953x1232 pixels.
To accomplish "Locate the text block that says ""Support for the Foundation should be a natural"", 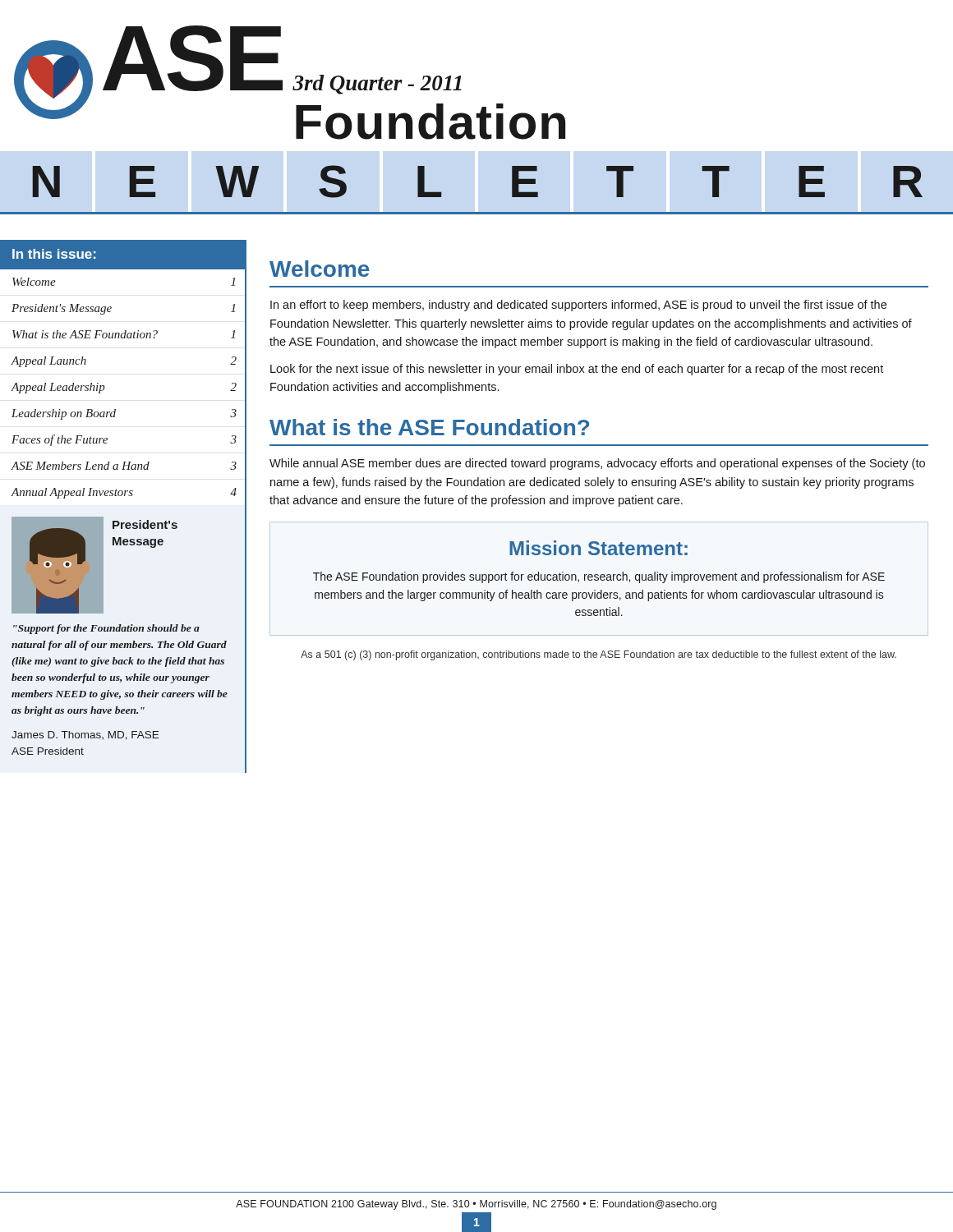I will point(120,669).
